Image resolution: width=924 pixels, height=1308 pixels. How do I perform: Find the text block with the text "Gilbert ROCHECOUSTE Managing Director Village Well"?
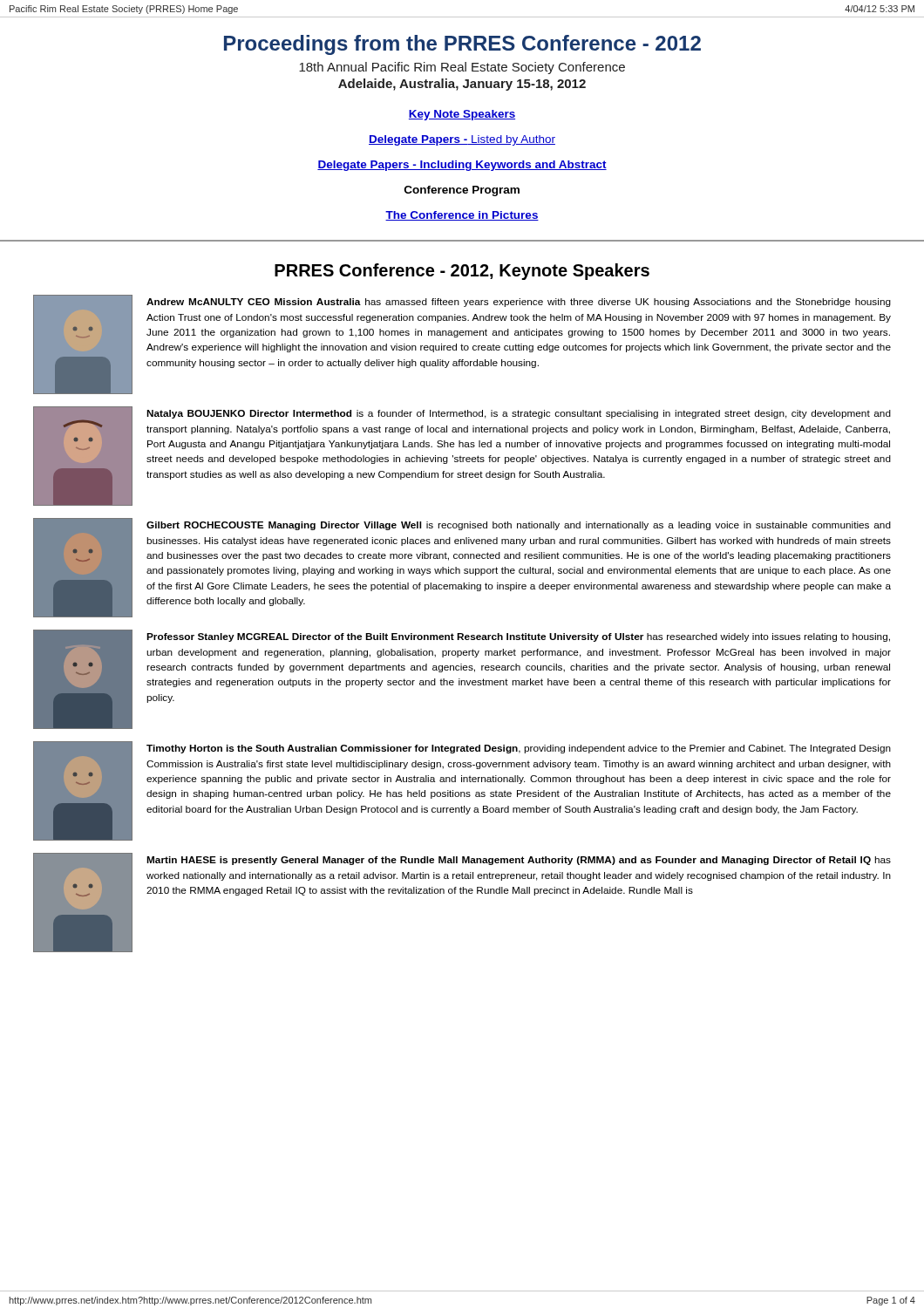click(519, 563)
